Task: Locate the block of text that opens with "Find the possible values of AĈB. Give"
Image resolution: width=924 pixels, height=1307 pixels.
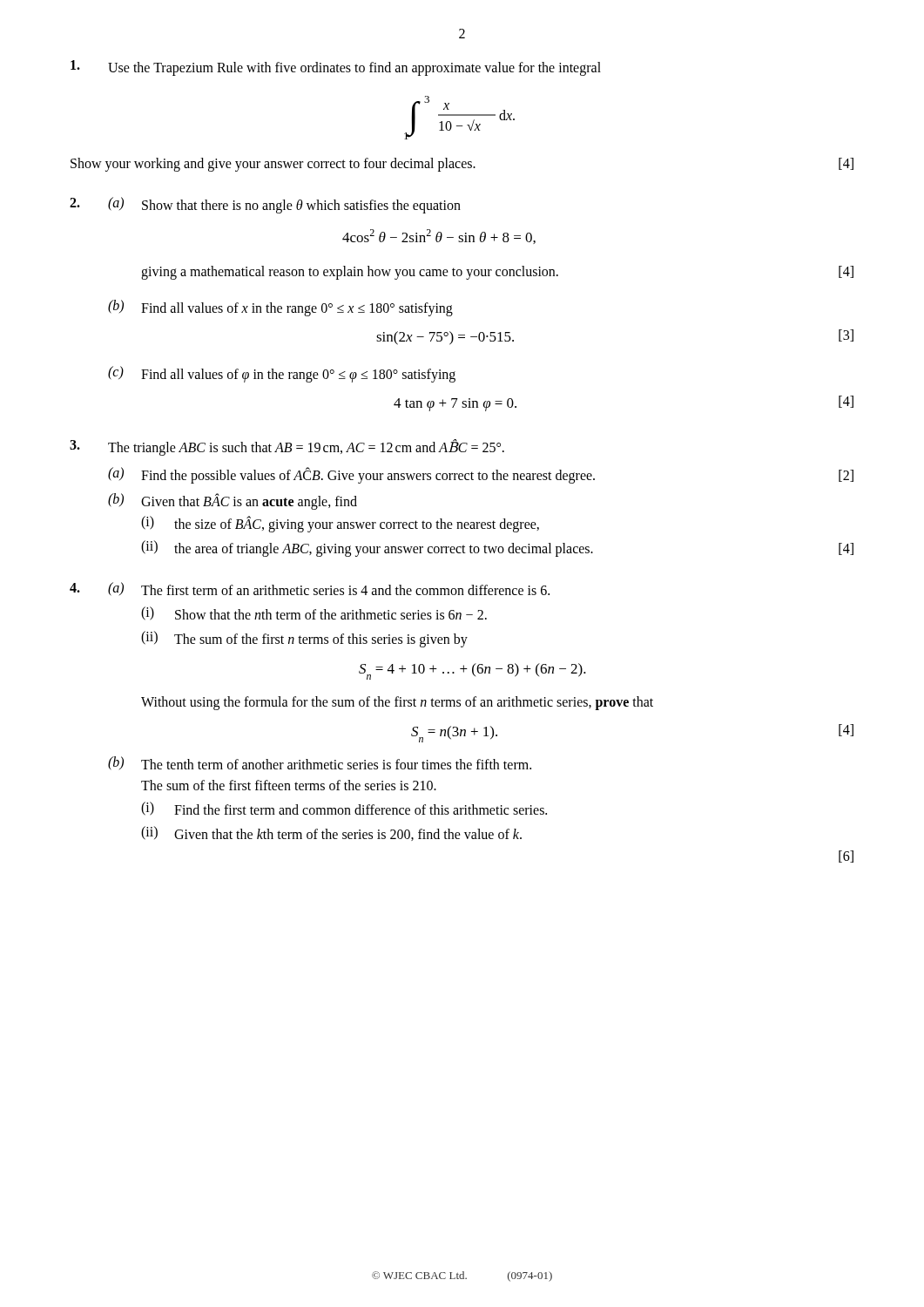Action: coord(498,476)
